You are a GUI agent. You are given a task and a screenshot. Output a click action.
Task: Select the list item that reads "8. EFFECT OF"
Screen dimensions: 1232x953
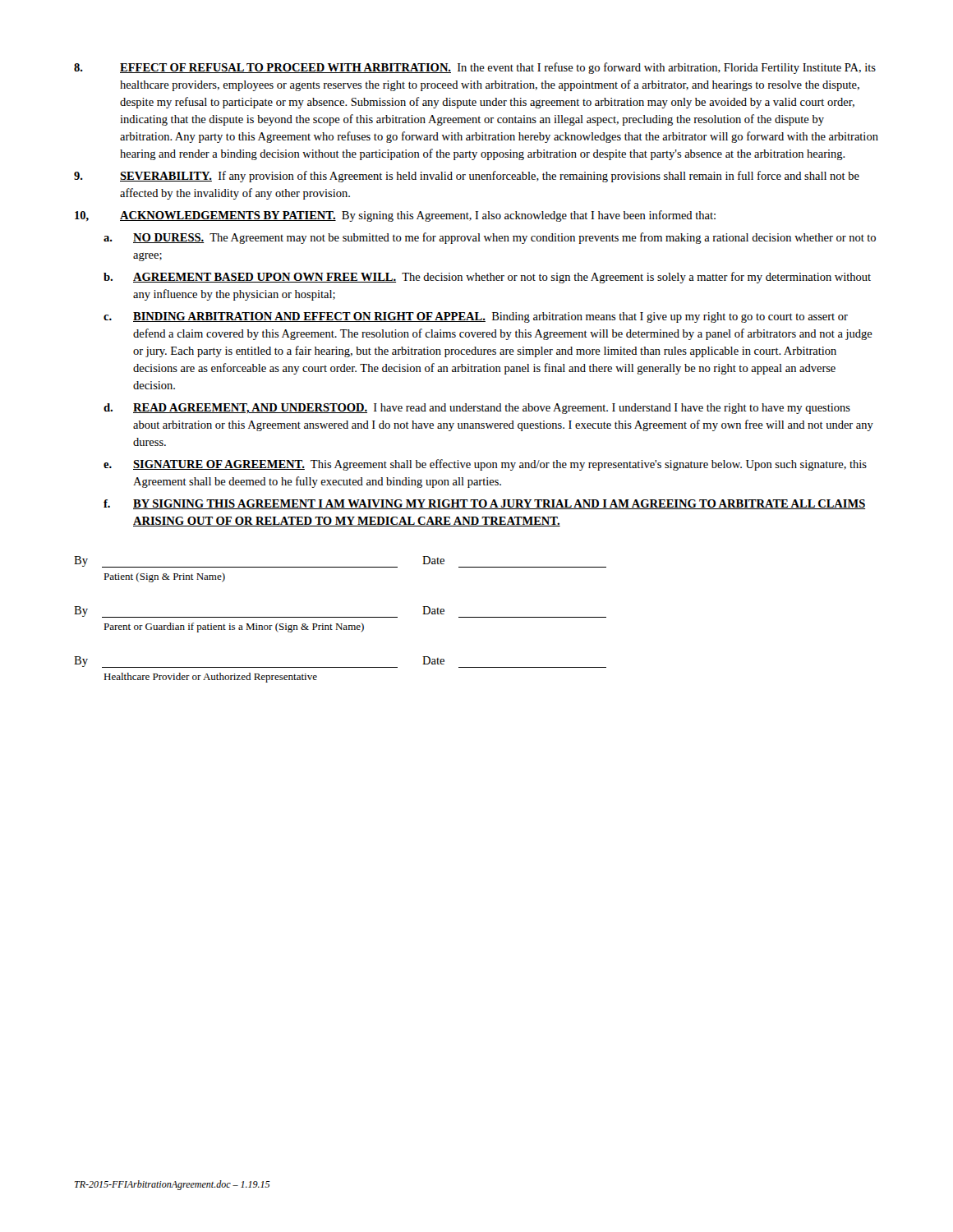[476, 111]
